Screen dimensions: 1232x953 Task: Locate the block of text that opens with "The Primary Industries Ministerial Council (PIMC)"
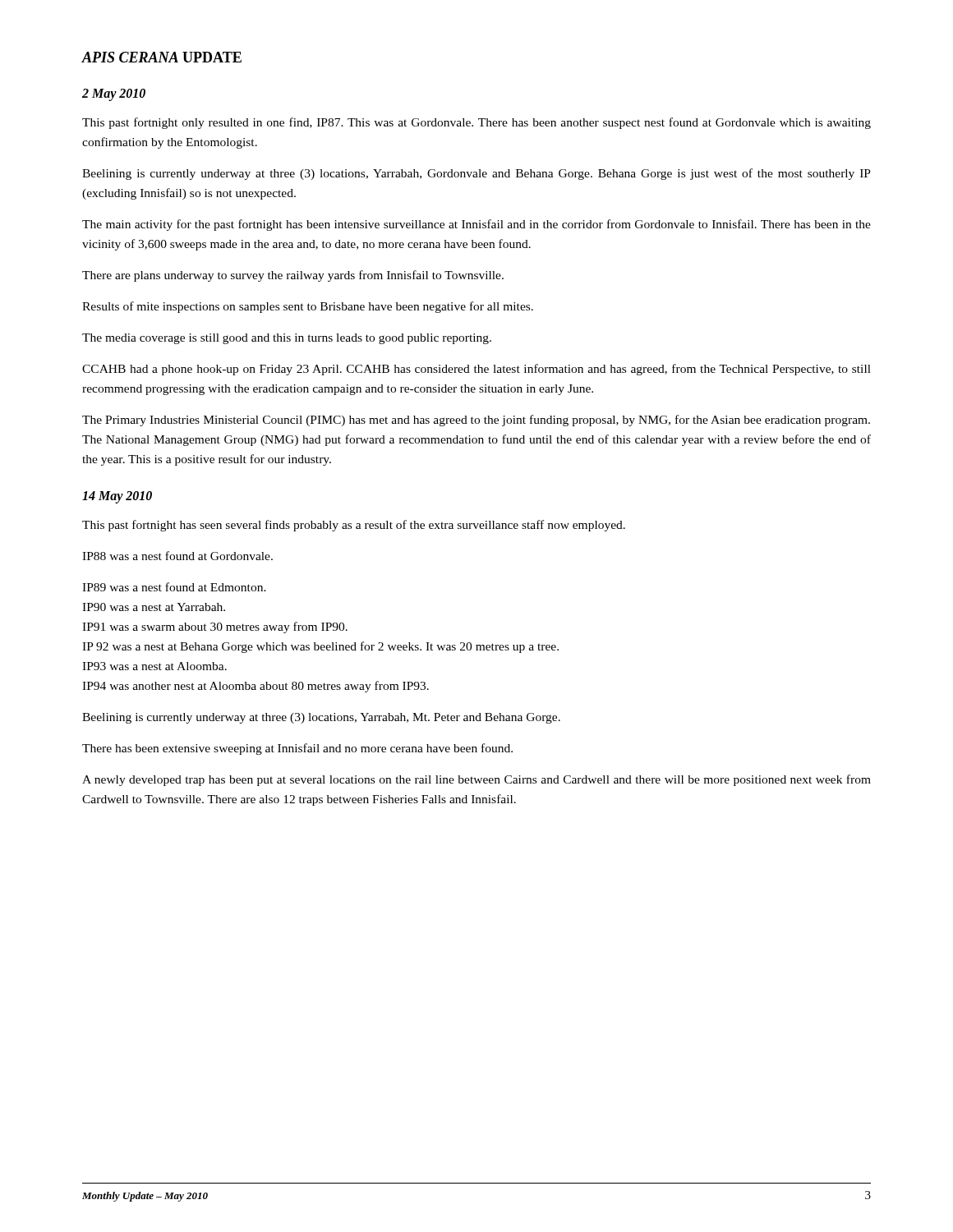pos(476,439)
